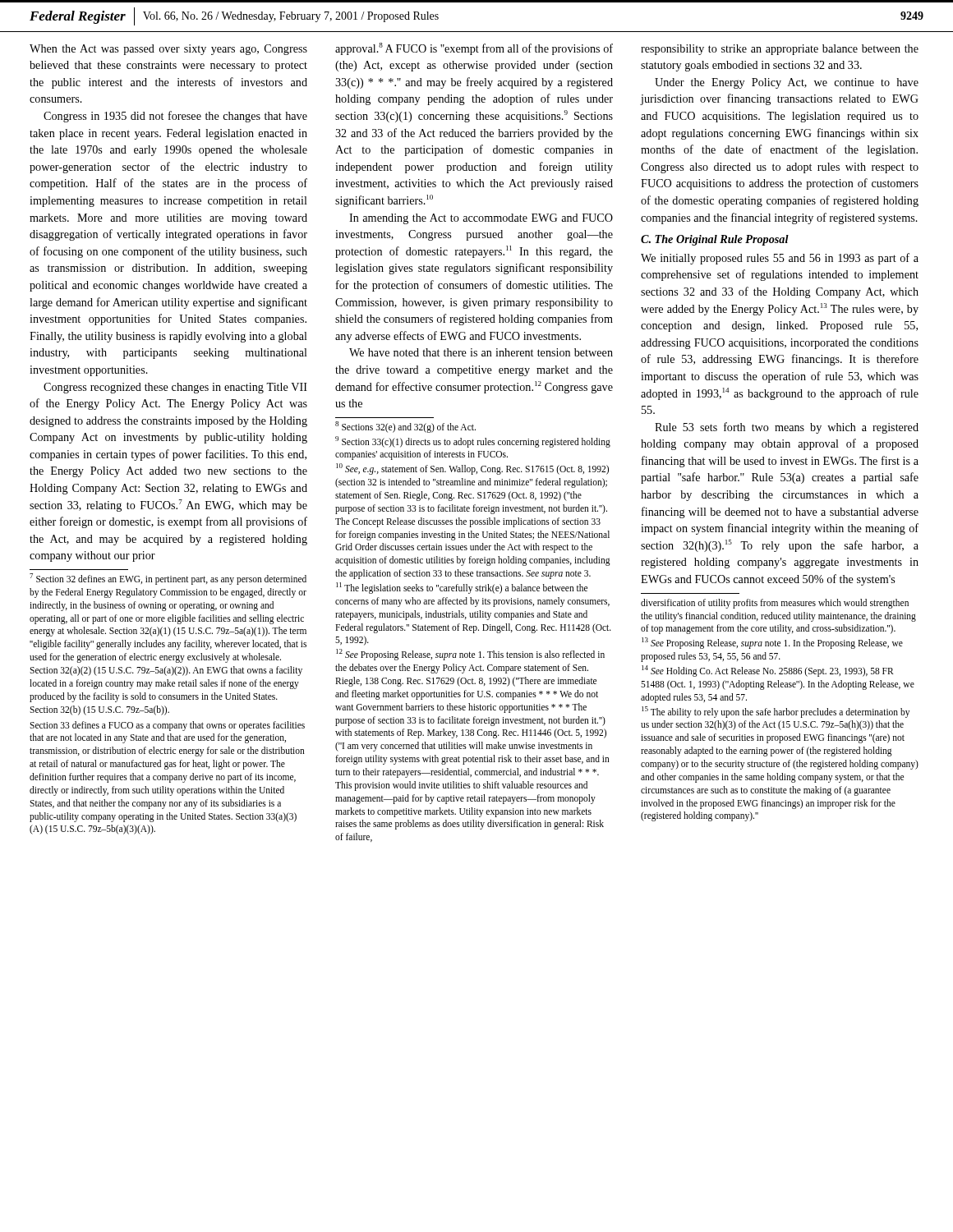Click on the text block containing "When the Act was"
Image resolution: width=953 pixels, height=1232 pixels.
pos(168,302)
